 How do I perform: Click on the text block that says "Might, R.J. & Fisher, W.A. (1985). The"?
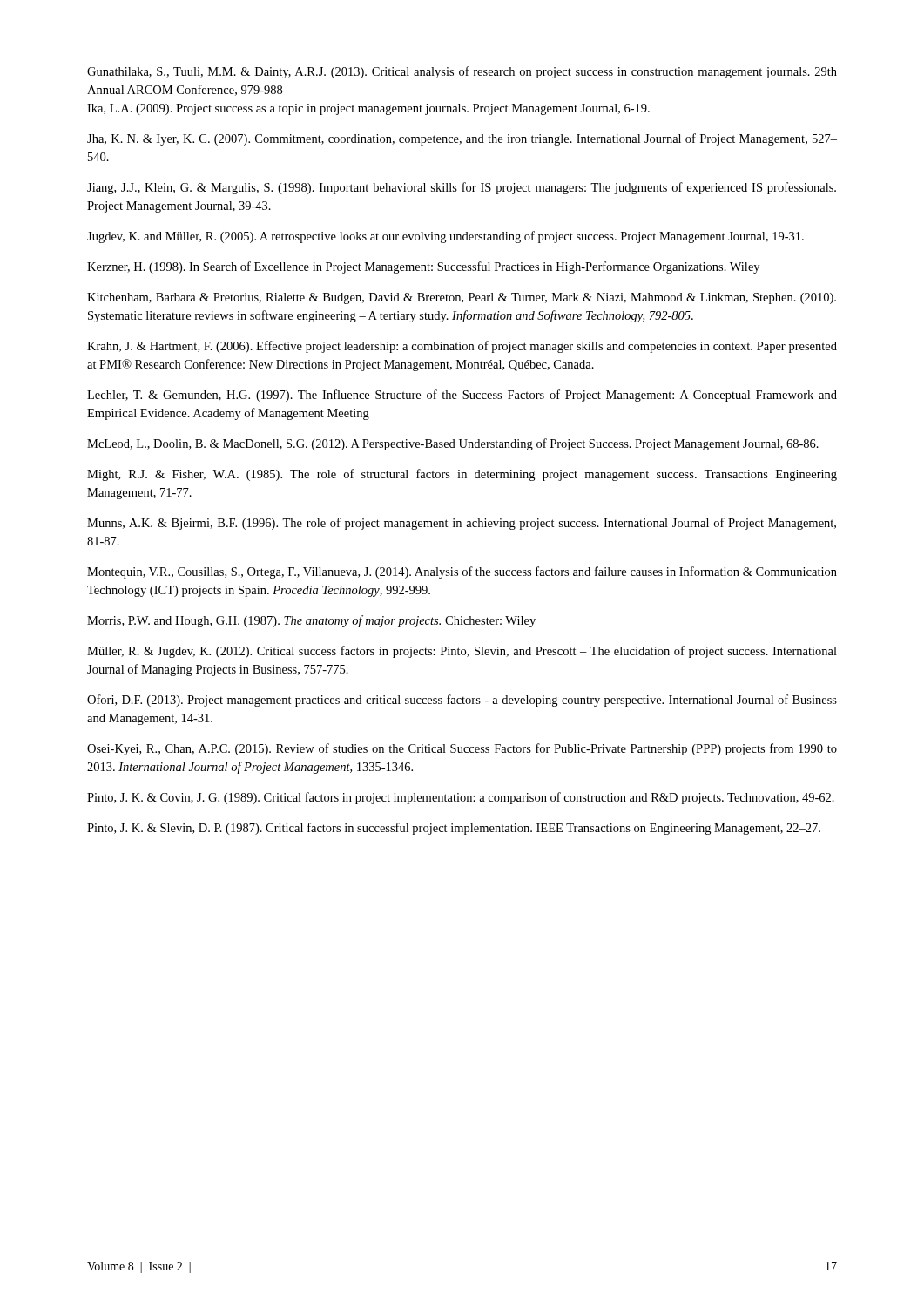pyautogui.click(x=462, y=483)
